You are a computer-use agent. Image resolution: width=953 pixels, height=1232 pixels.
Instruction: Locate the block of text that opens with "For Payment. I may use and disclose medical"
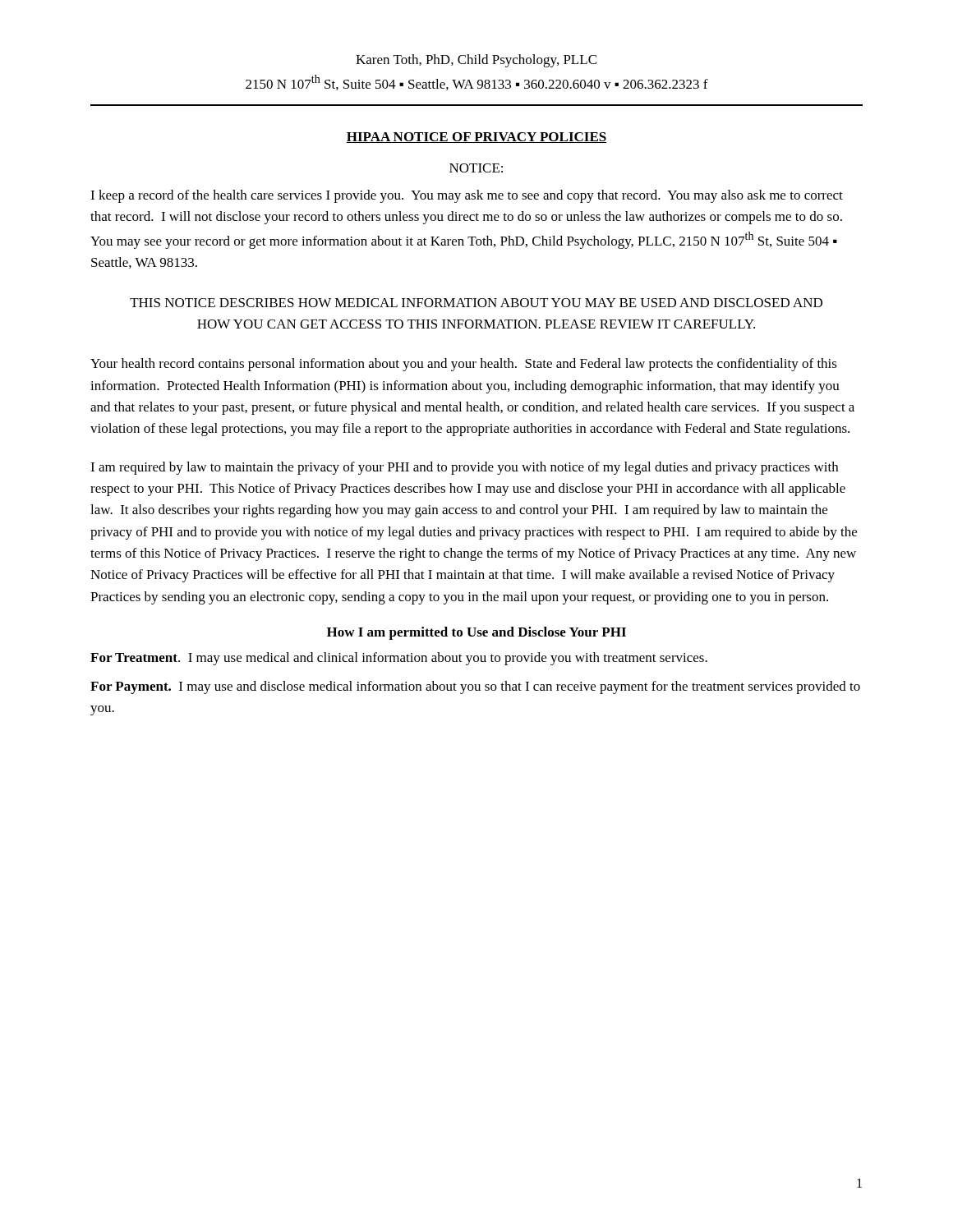(x=475, y=697)
